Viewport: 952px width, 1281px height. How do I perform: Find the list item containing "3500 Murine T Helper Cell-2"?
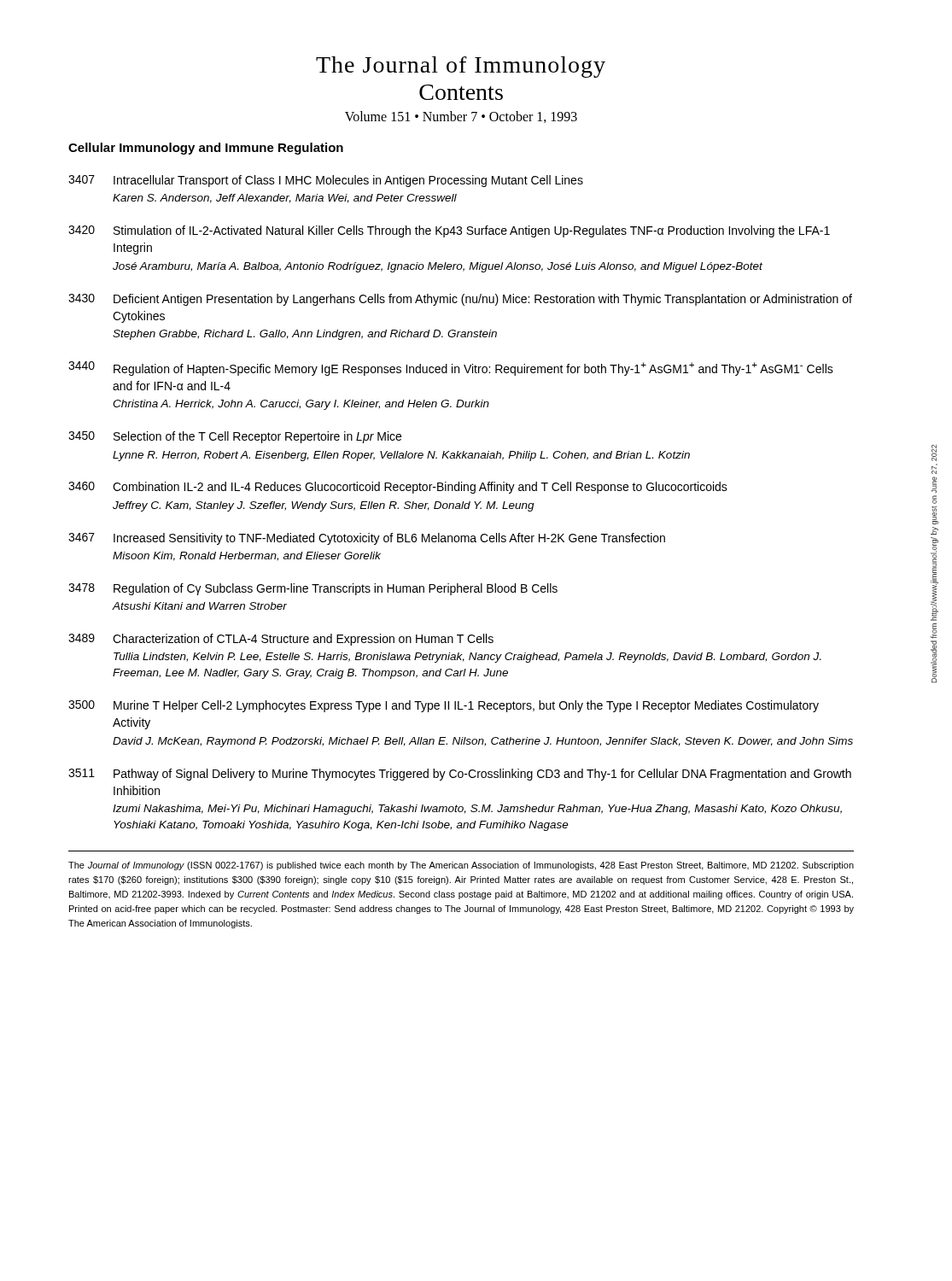click(444, 706)
